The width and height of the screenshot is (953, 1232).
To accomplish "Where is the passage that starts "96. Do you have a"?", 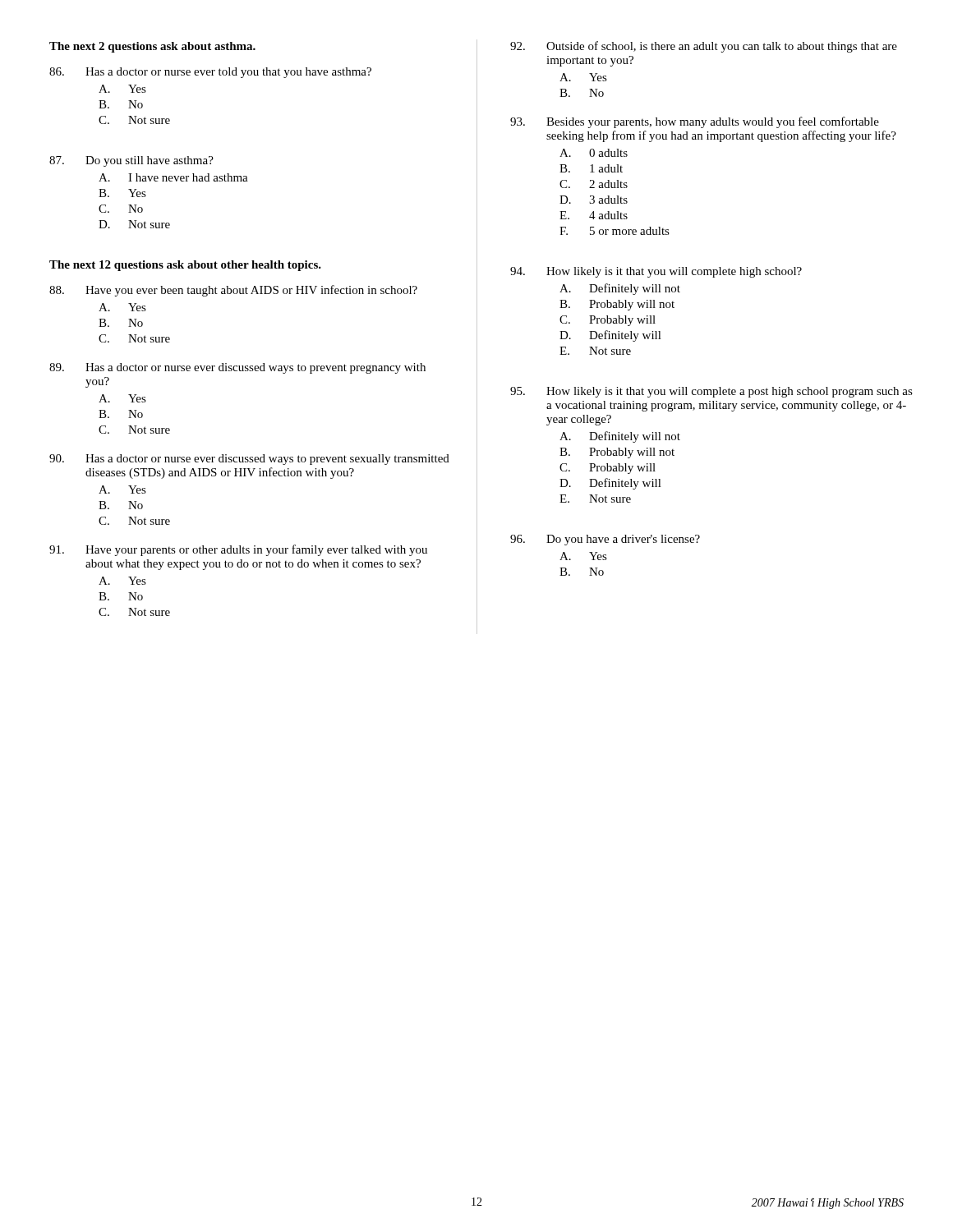I will pos(605,540).
